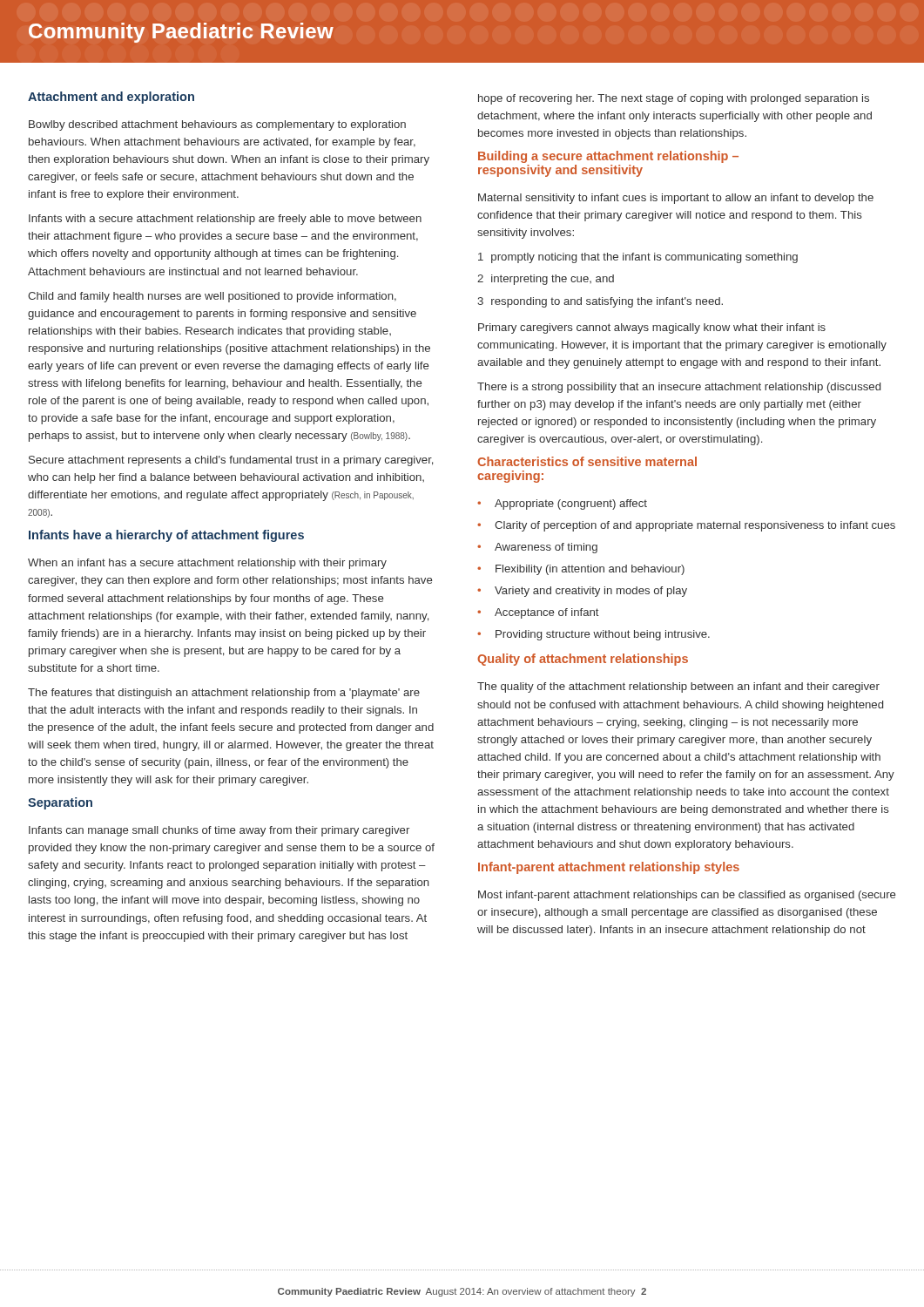Screen dimensions: 1307x924
Task: Click on the text block with the text "Infants with a secure attachment relationship"
Action: (232, 245)
